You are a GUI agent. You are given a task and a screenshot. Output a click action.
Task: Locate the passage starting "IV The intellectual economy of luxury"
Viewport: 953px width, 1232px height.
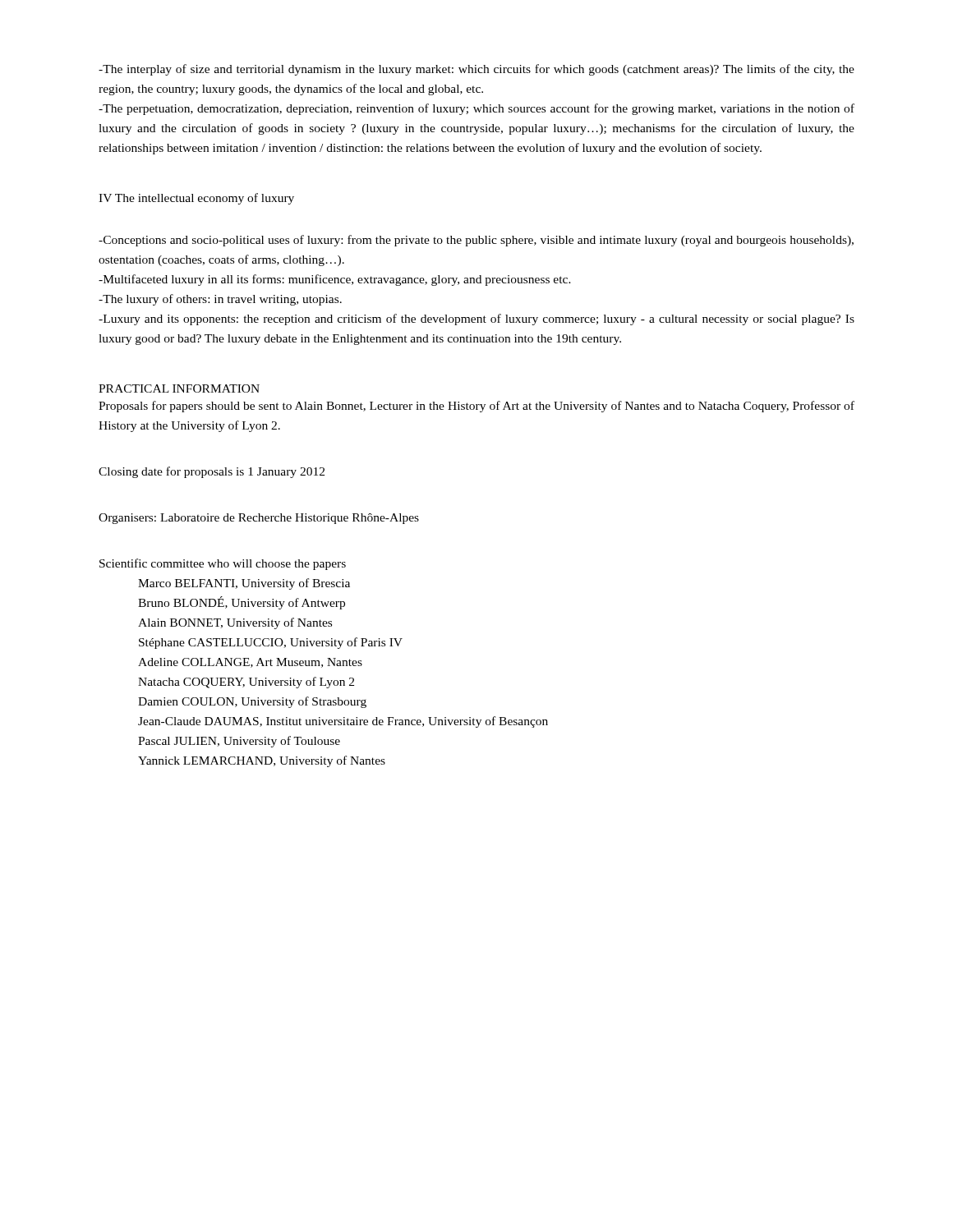[x=196, y=199]
